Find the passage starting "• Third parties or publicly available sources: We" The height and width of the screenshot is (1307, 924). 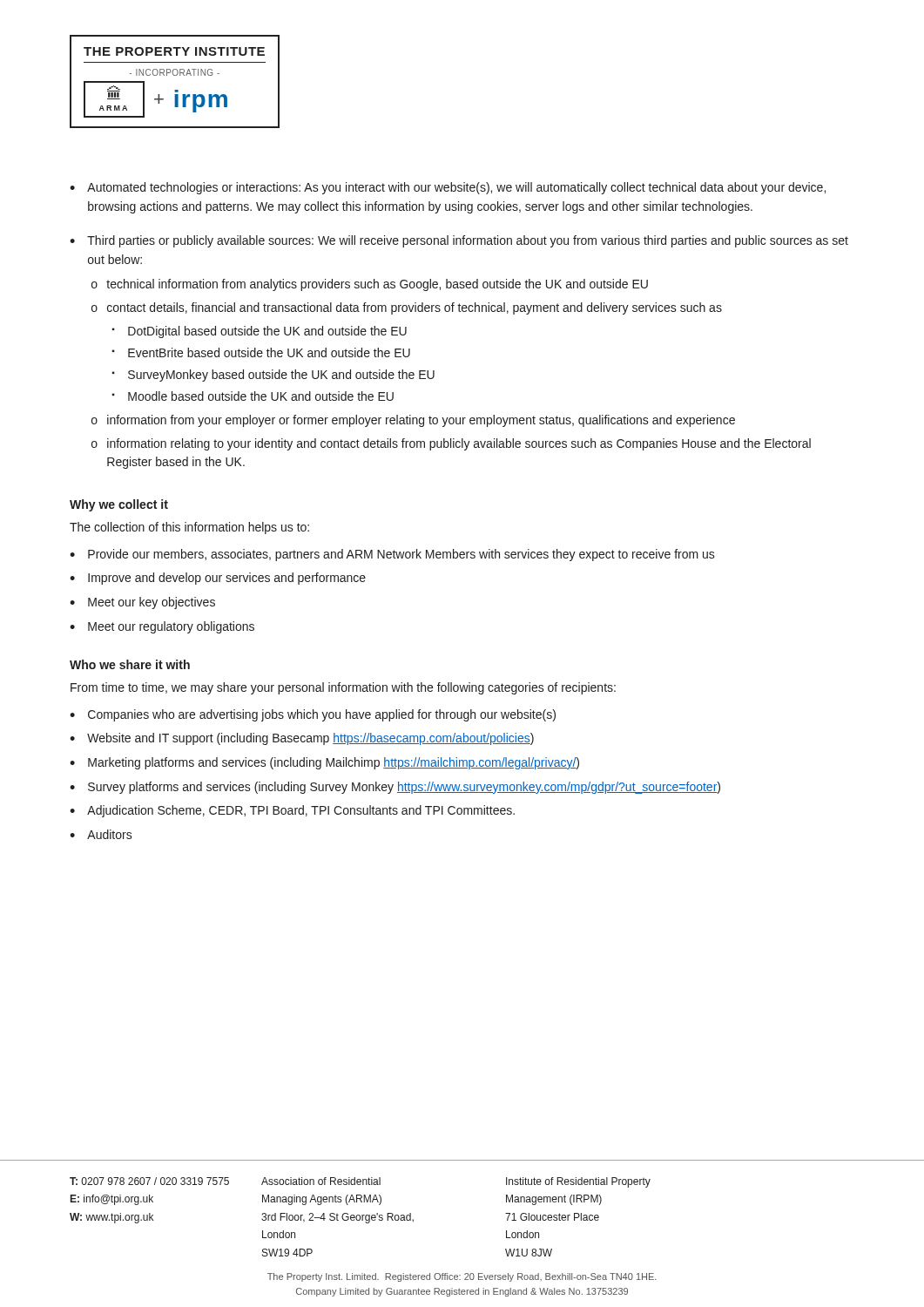[x=459, y=241]
